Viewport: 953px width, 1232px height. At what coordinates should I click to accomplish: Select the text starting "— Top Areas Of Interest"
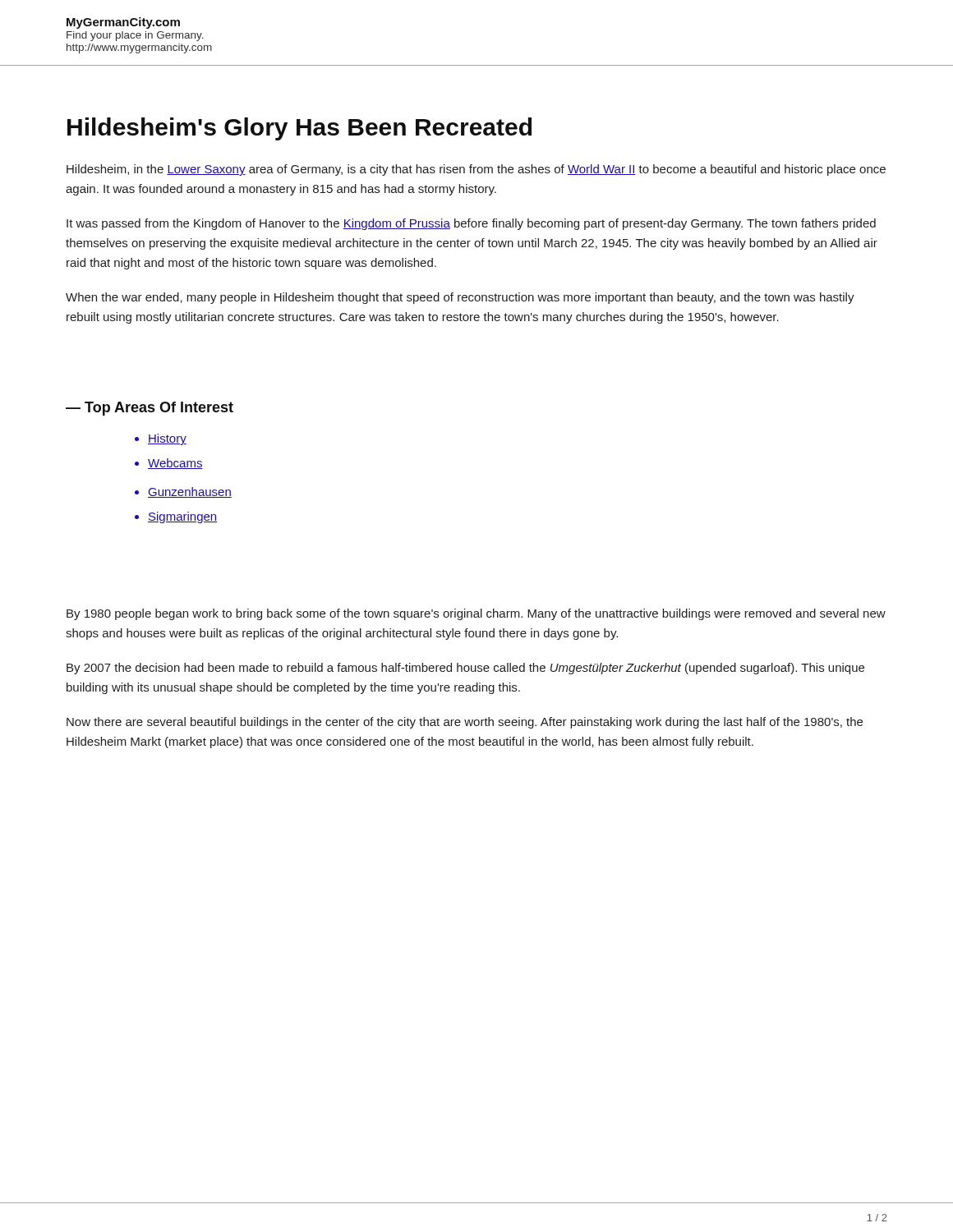click(150, 408)
